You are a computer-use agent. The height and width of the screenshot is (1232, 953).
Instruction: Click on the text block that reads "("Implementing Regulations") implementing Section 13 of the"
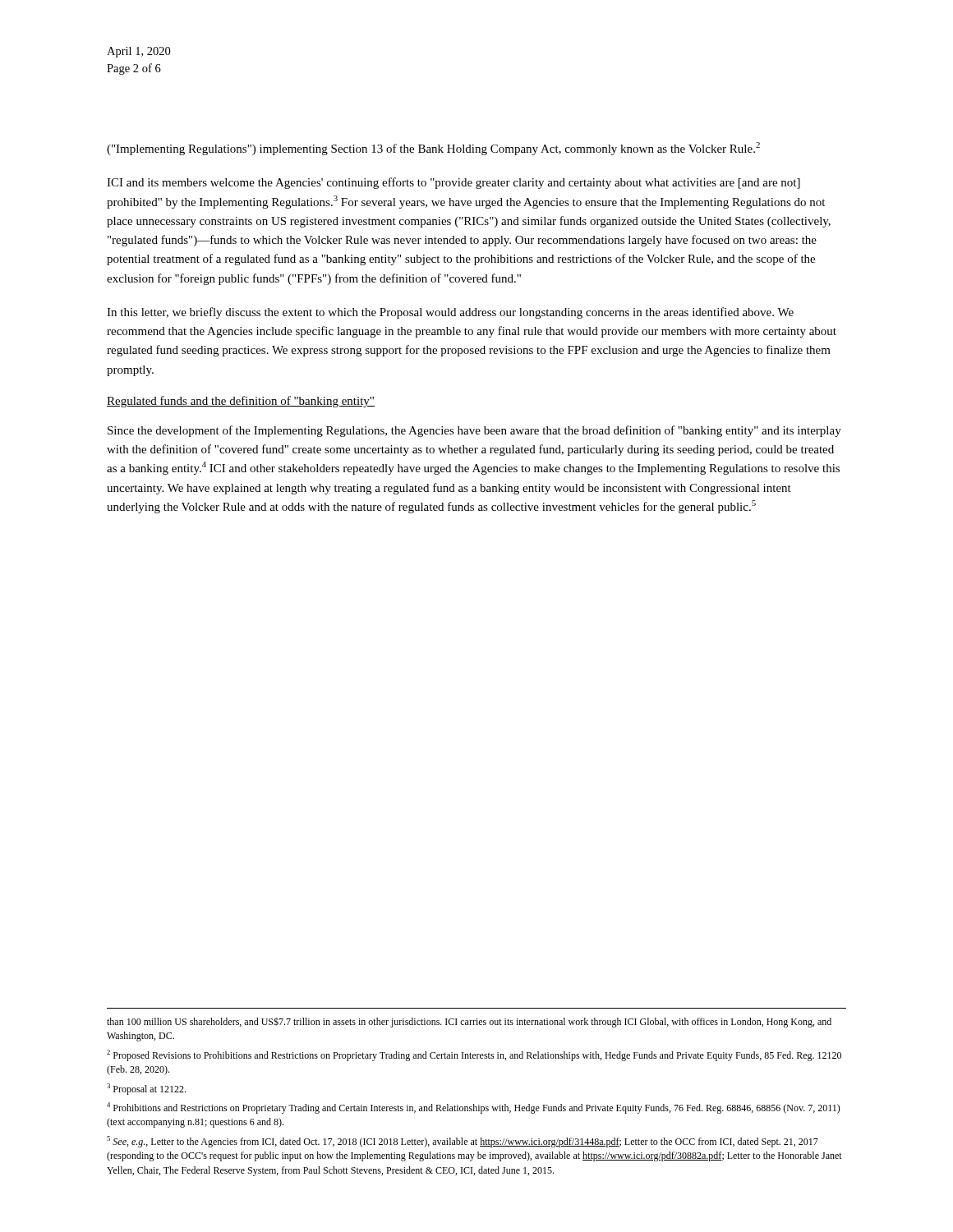pos(476,149)
